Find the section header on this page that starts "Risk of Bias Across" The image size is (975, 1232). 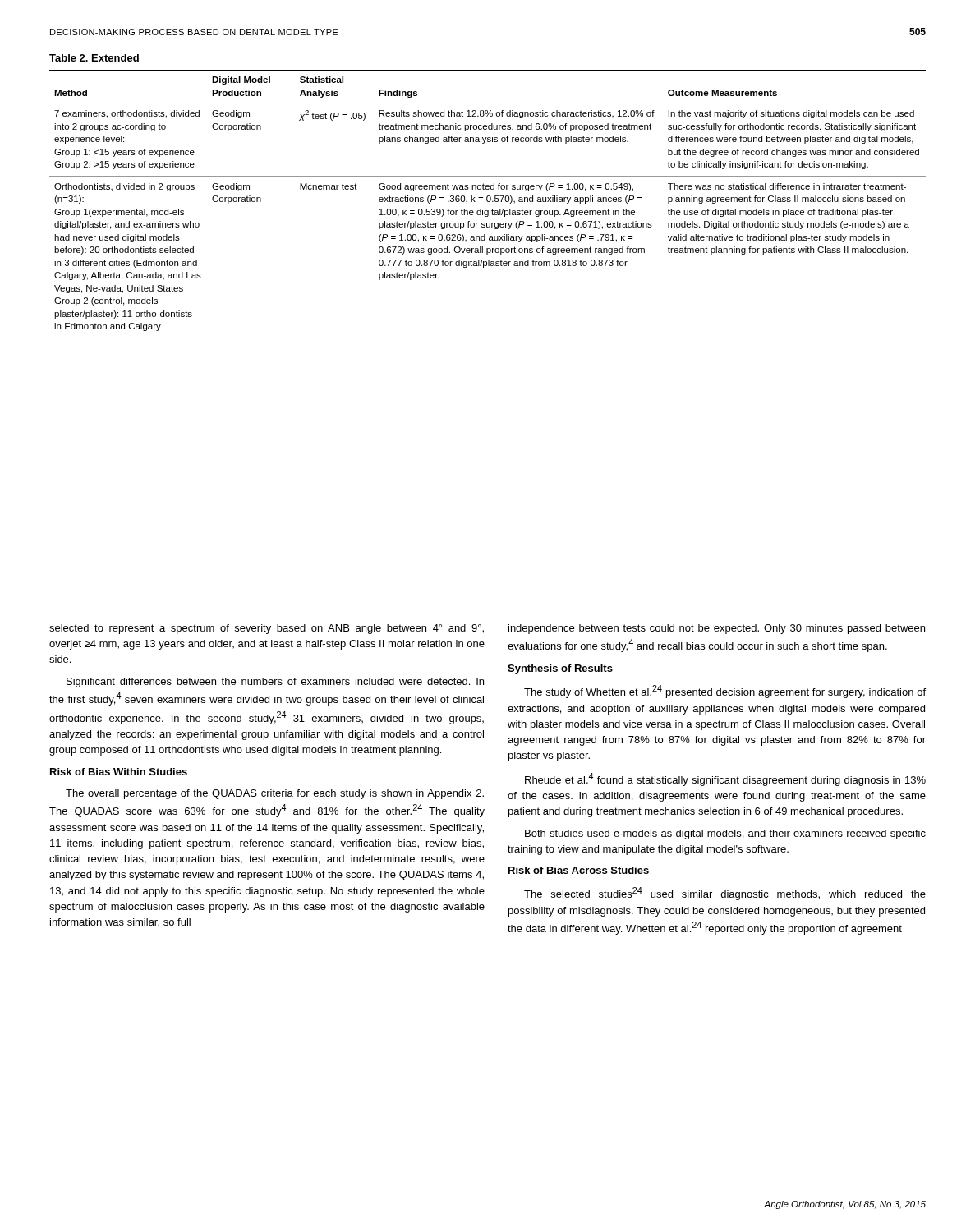coord(579,870)
